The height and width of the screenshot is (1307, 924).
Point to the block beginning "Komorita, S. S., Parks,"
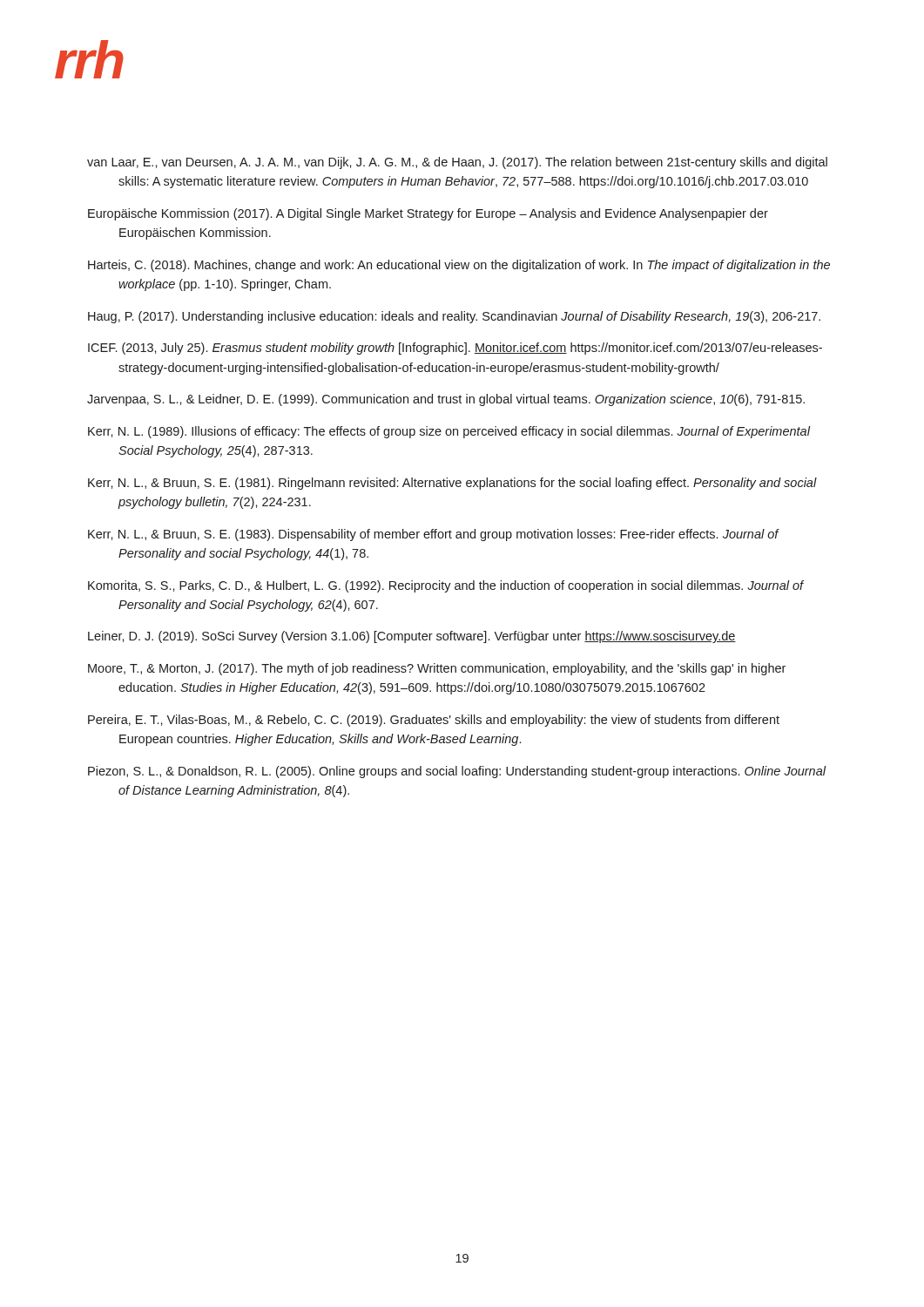tap(445, 595)
